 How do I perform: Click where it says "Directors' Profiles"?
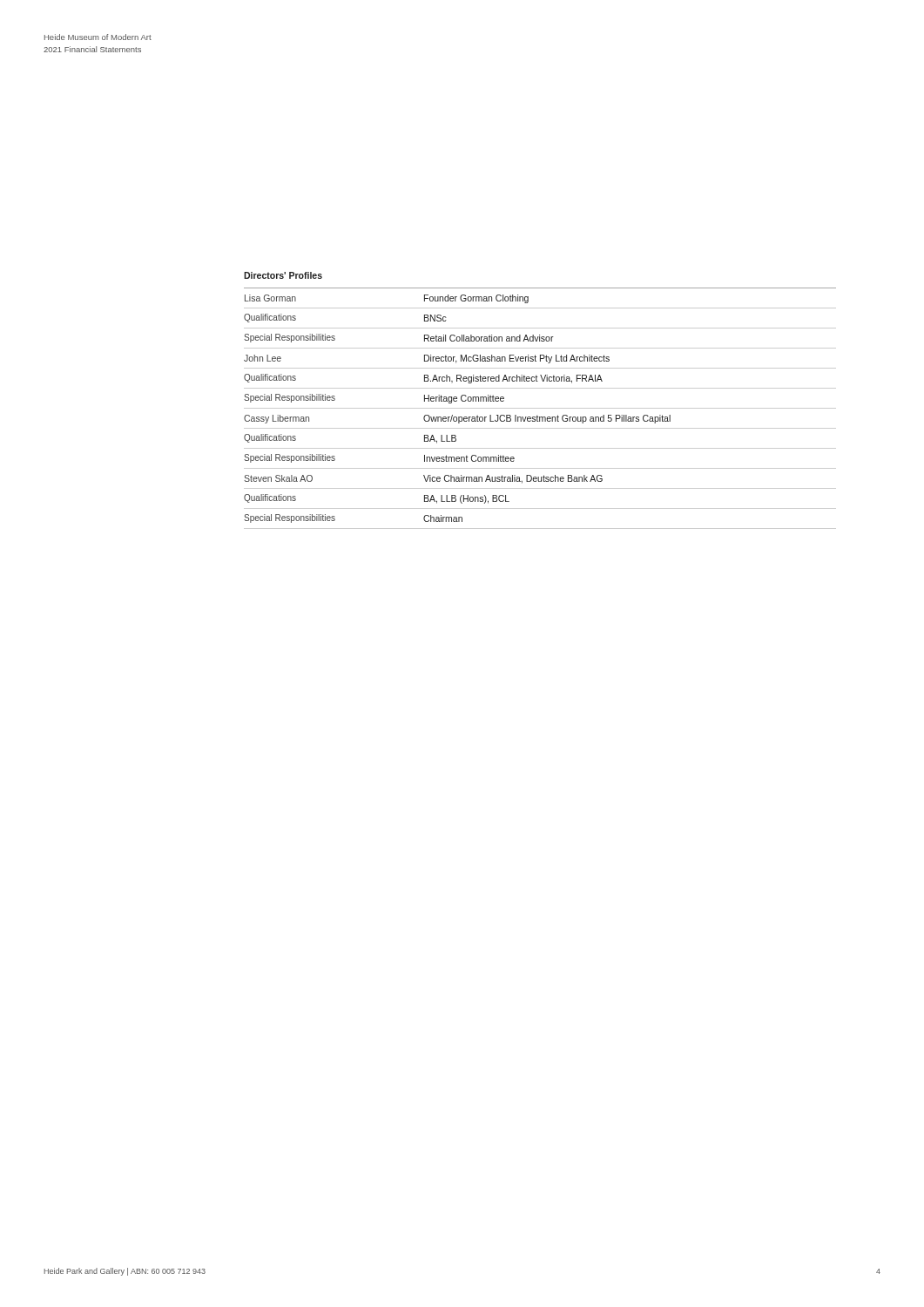click(x=283, y=275)
